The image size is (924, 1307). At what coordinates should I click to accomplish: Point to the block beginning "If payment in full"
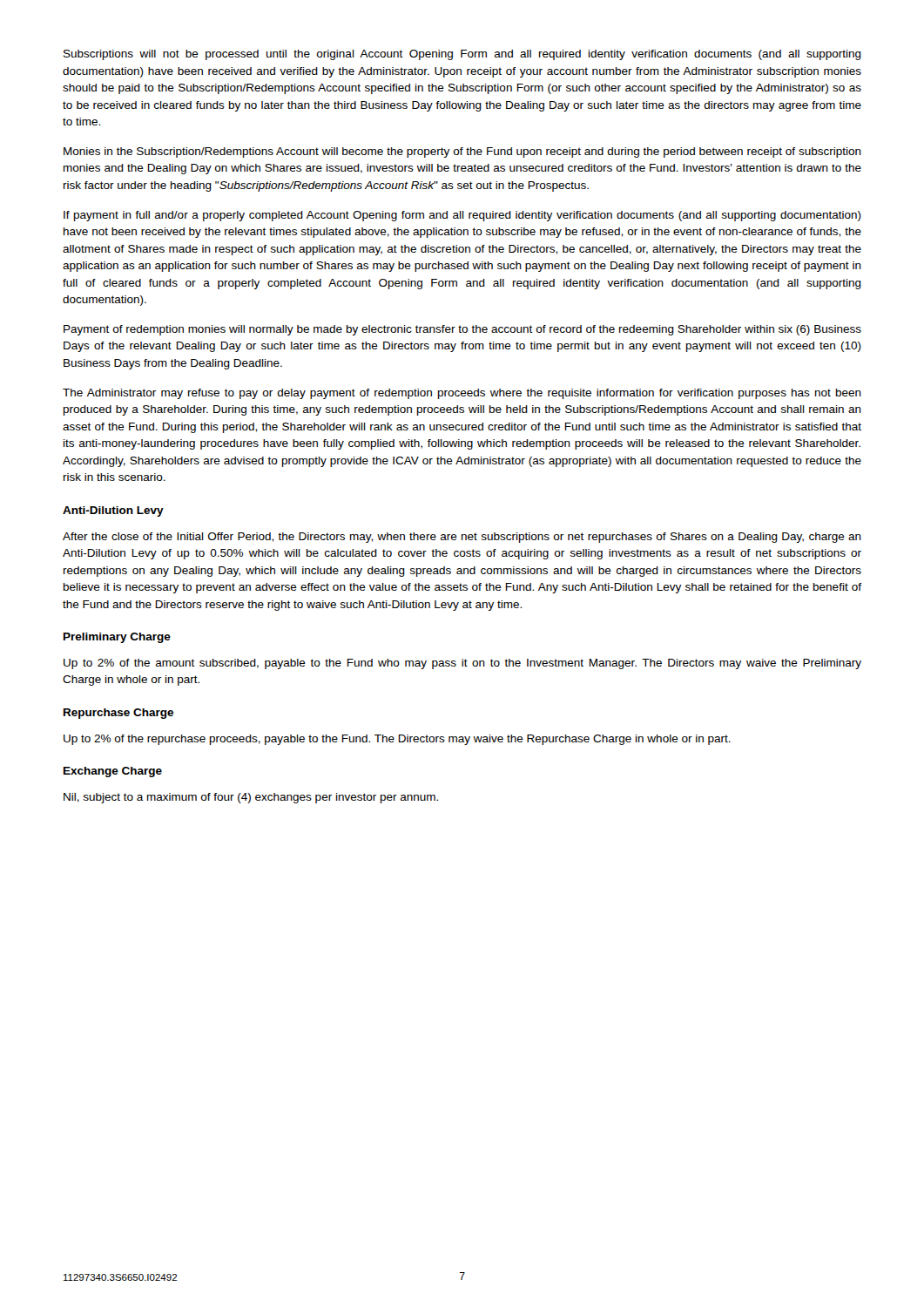[x=462, y=257]
